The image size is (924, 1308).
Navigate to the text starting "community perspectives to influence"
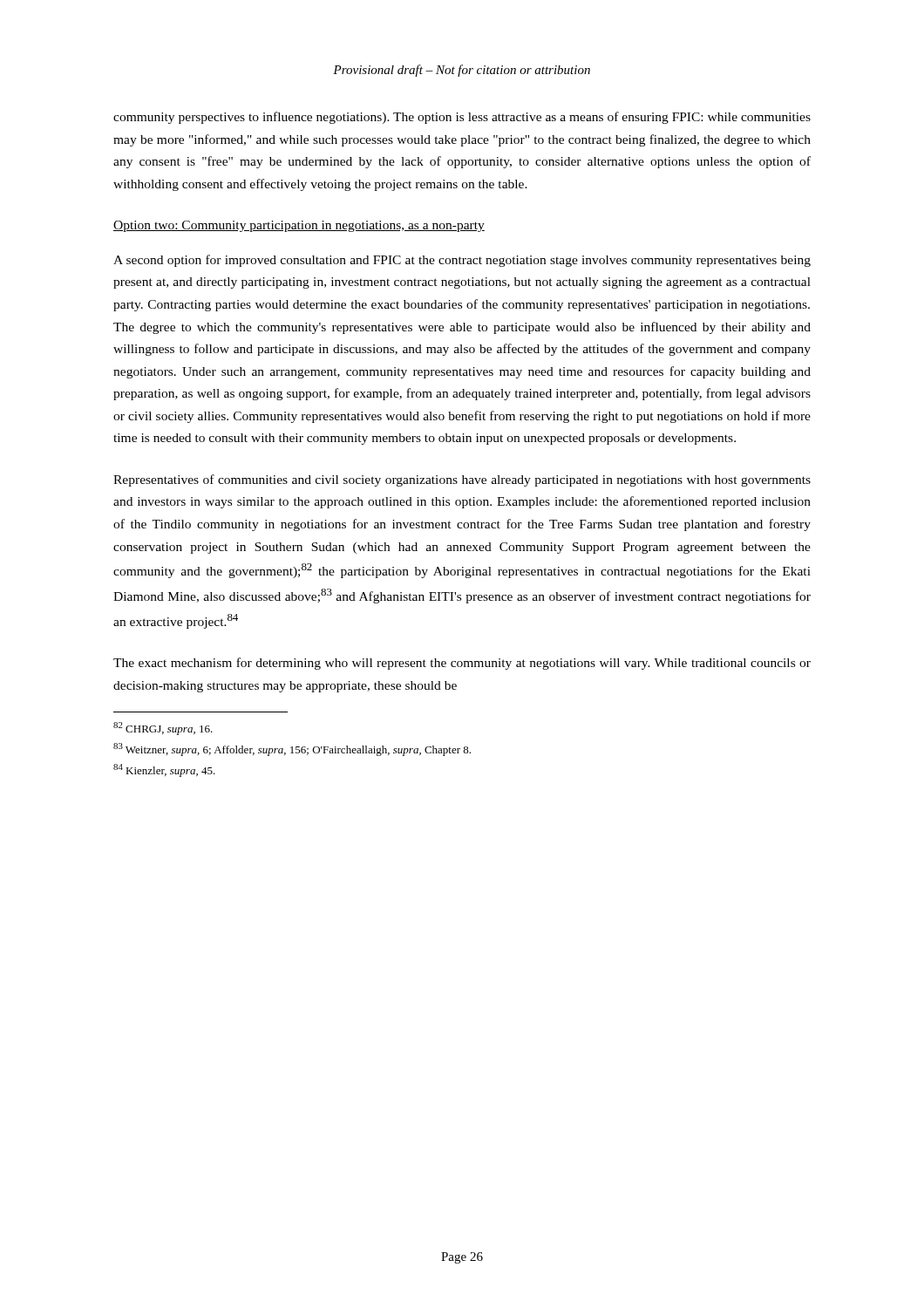(x=462, y=150)
